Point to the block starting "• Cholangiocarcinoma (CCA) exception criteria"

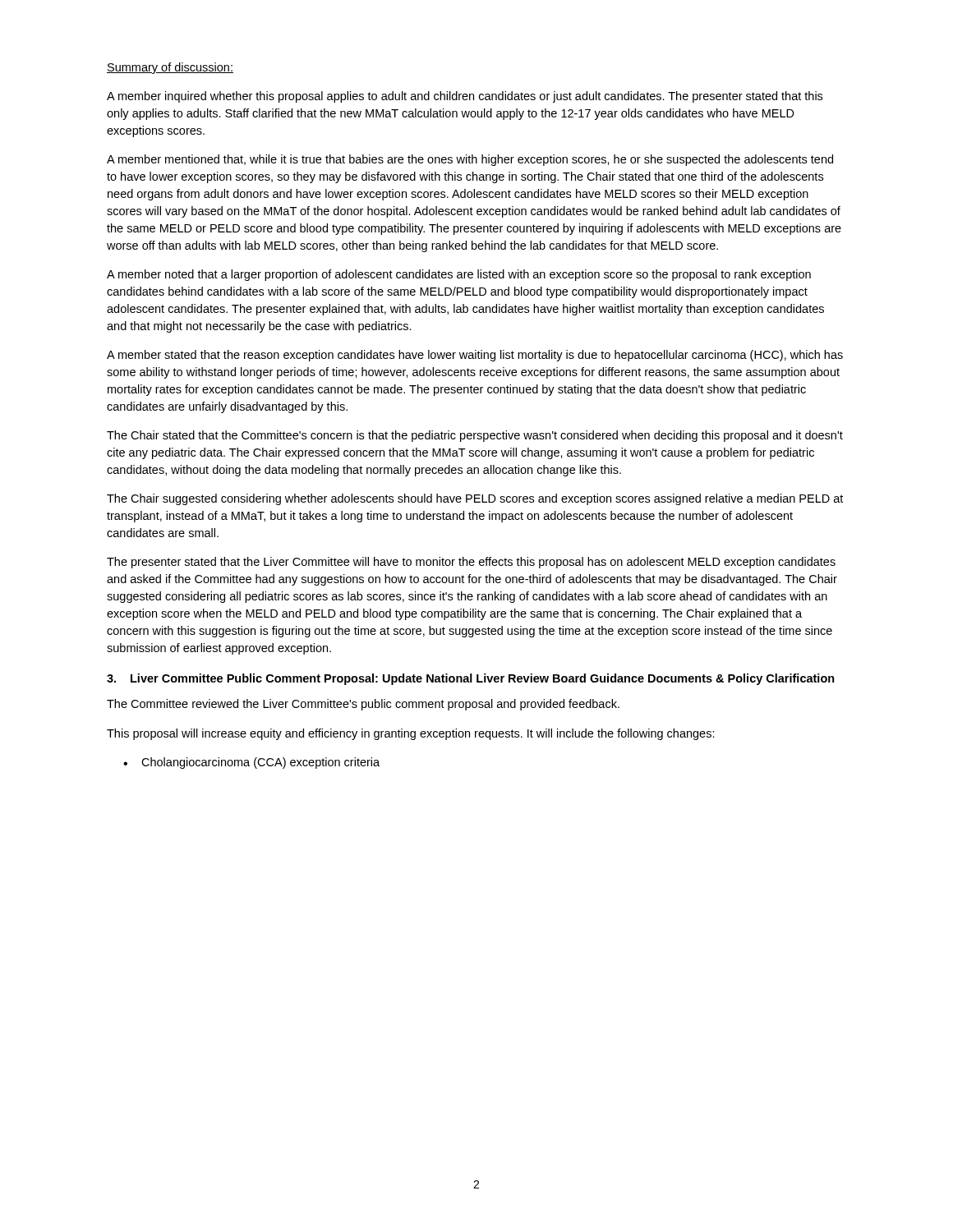[251, 763]
